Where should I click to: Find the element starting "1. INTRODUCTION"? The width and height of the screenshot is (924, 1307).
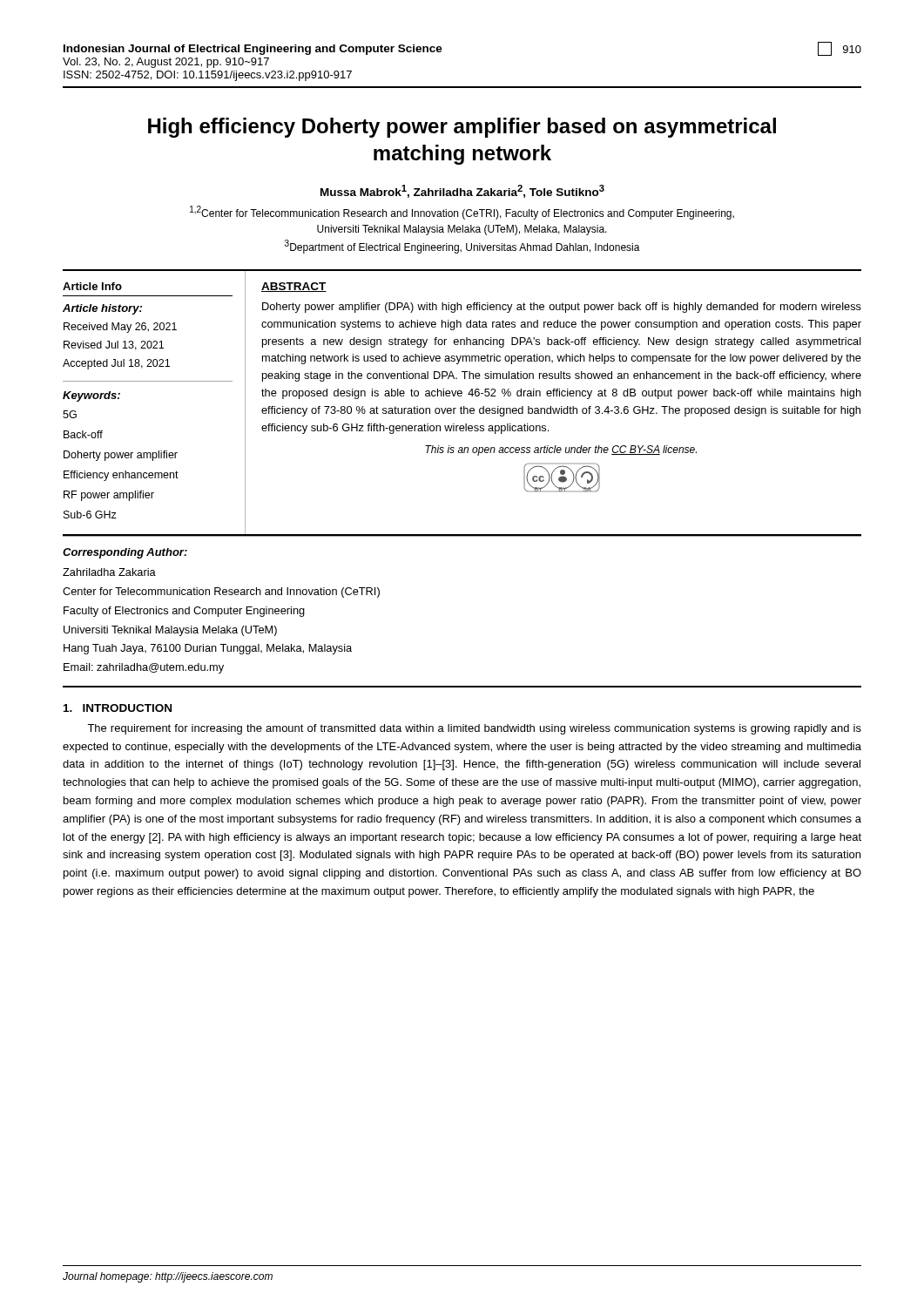118,708
